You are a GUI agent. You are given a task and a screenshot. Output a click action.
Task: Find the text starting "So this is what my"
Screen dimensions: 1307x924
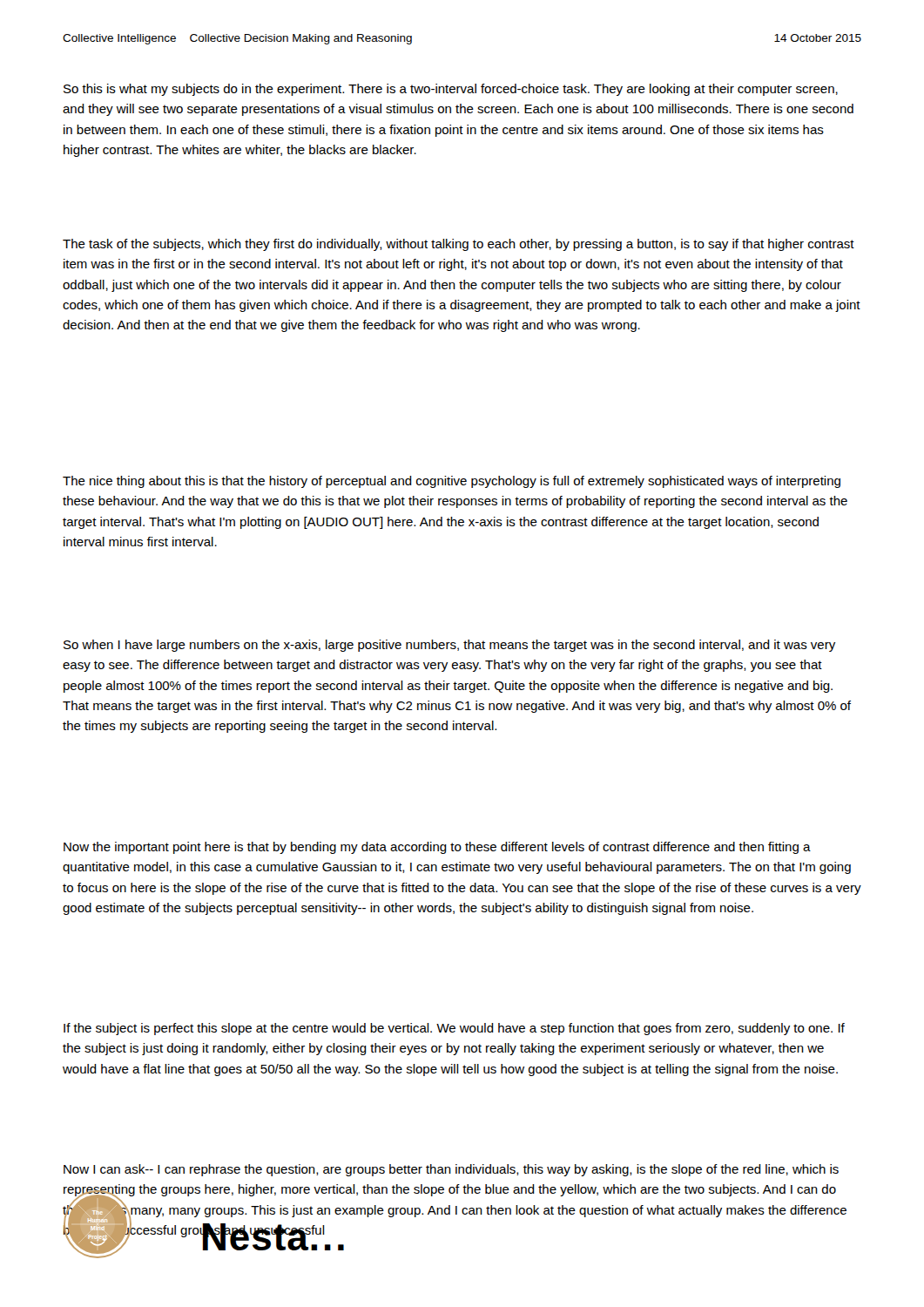point(458,119)
